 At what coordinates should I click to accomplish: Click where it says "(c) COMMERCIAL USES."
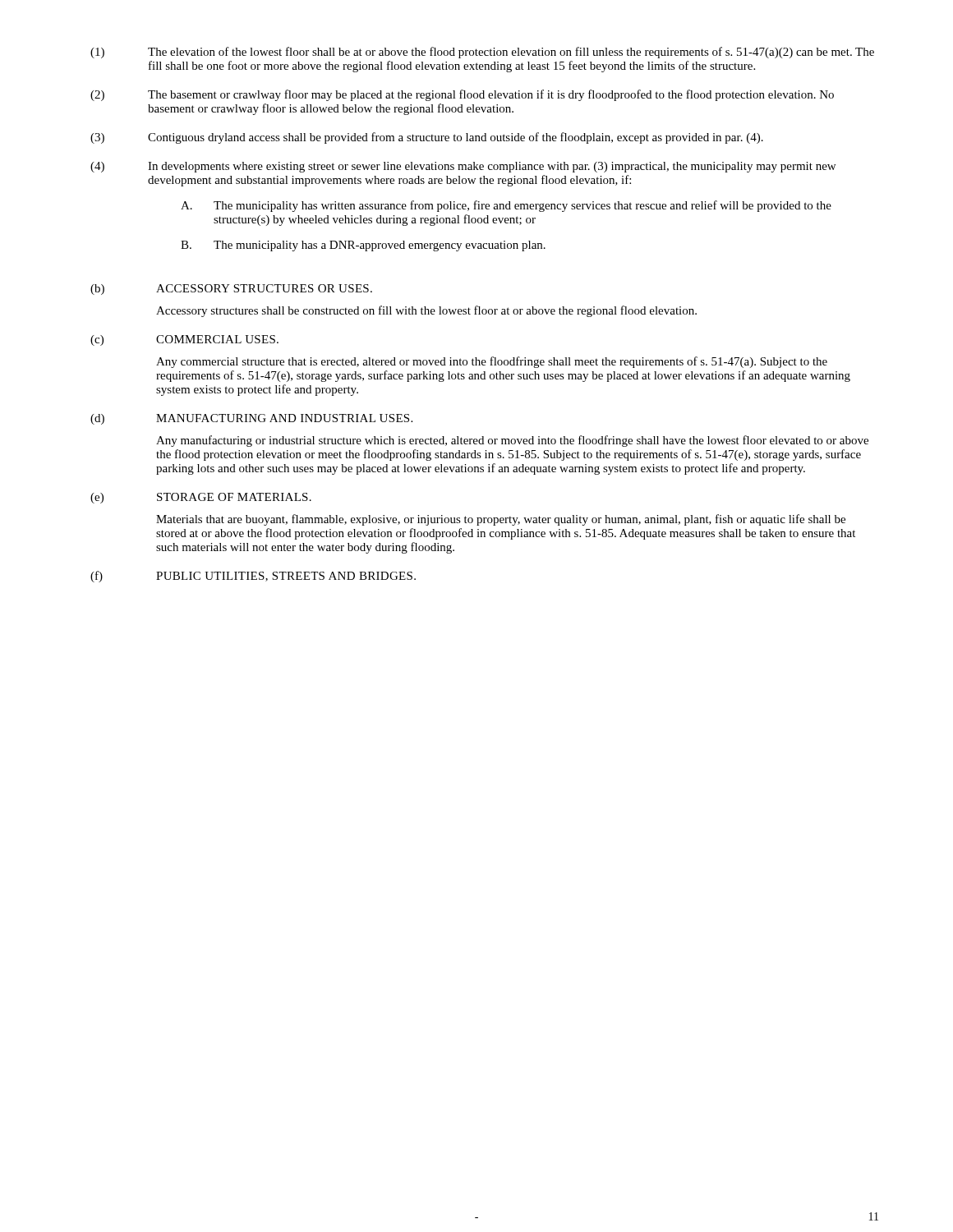(x=185, y=340)
